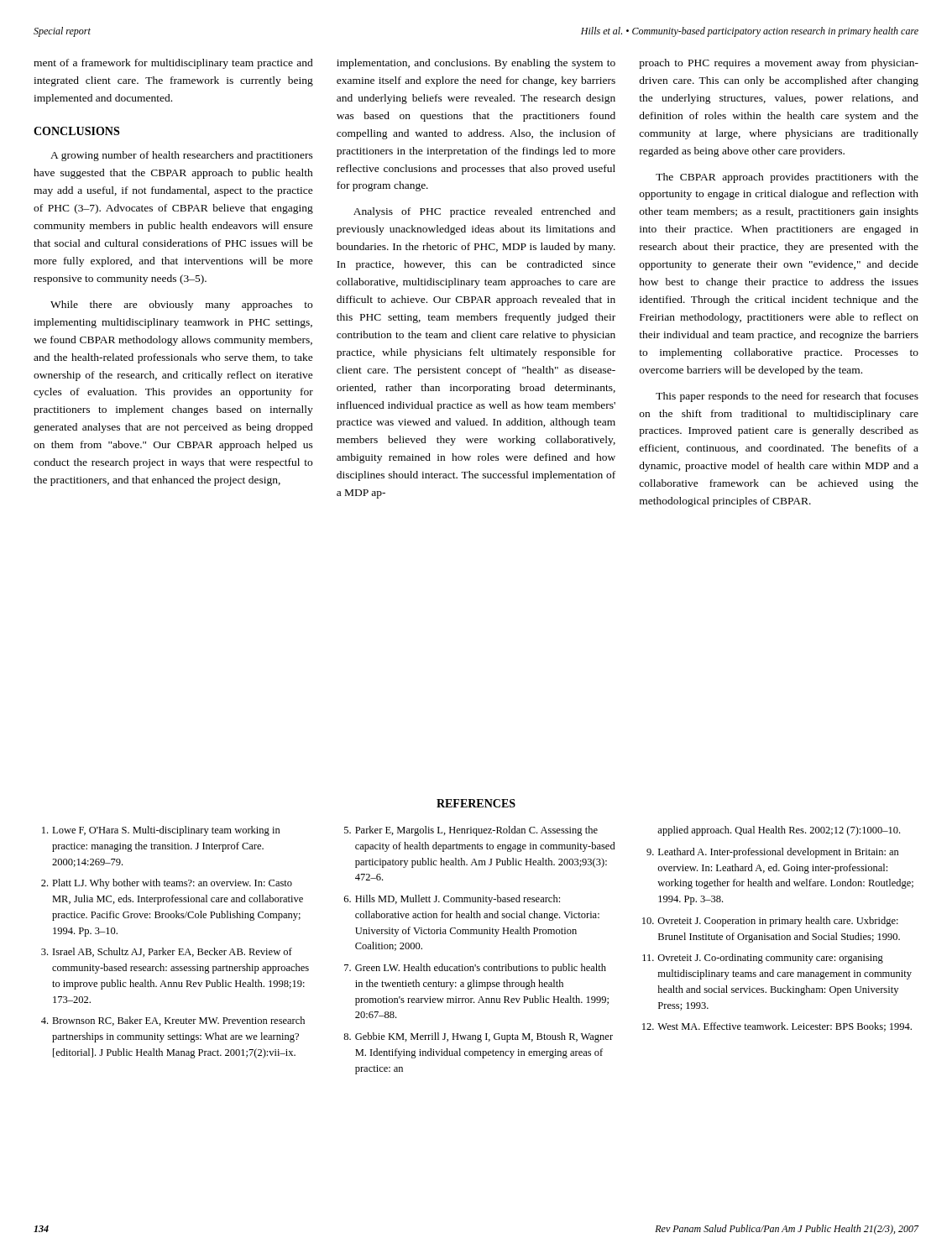The height and width of the screenshot is (1259, 952).
Task: Find the block on this page that starts "12. West MA. Effective teamwork. Leicester:"
Action: [x=779, y=1027]
